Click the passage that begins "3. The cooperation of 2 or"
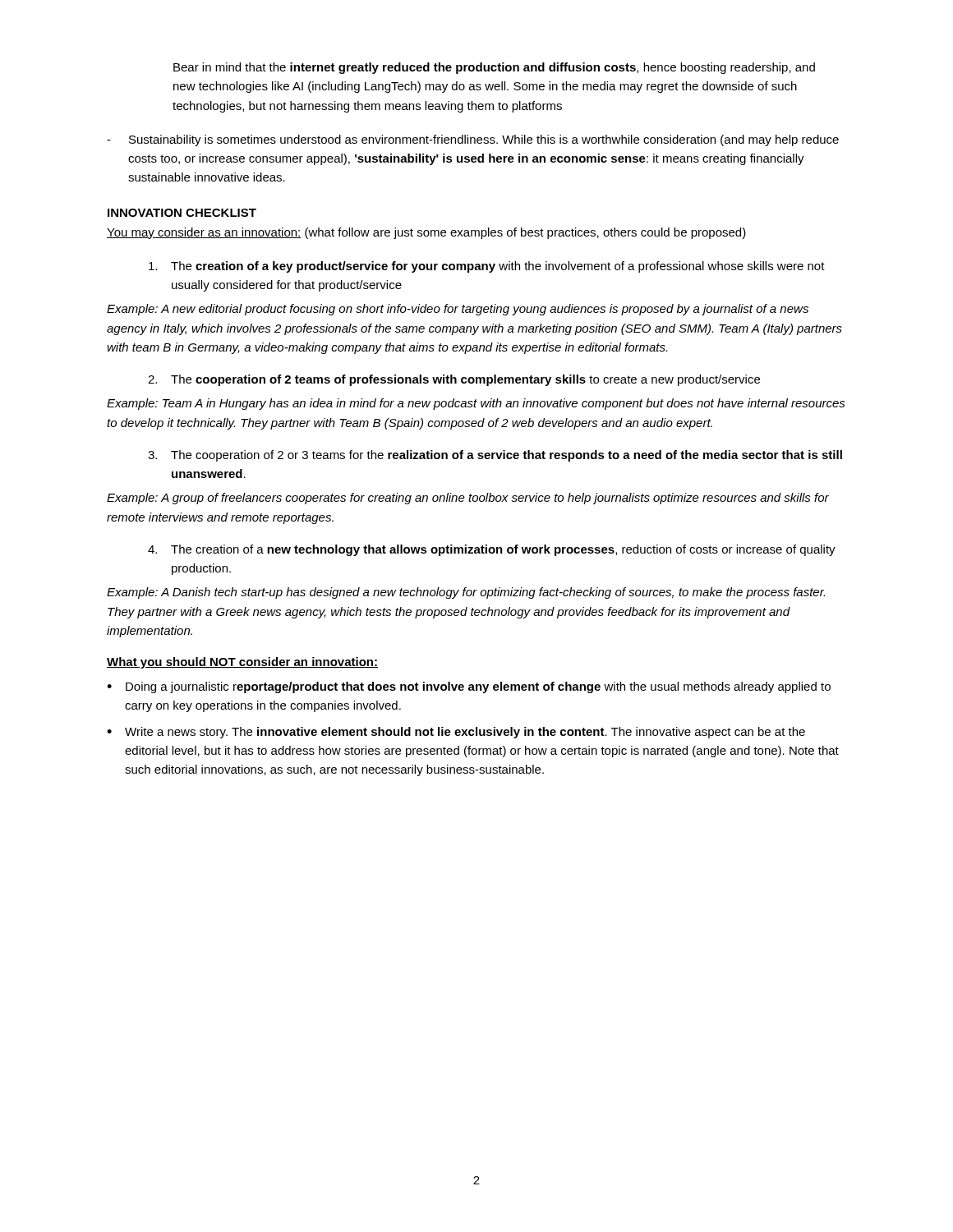The image size is (953, 1232). 497,464
